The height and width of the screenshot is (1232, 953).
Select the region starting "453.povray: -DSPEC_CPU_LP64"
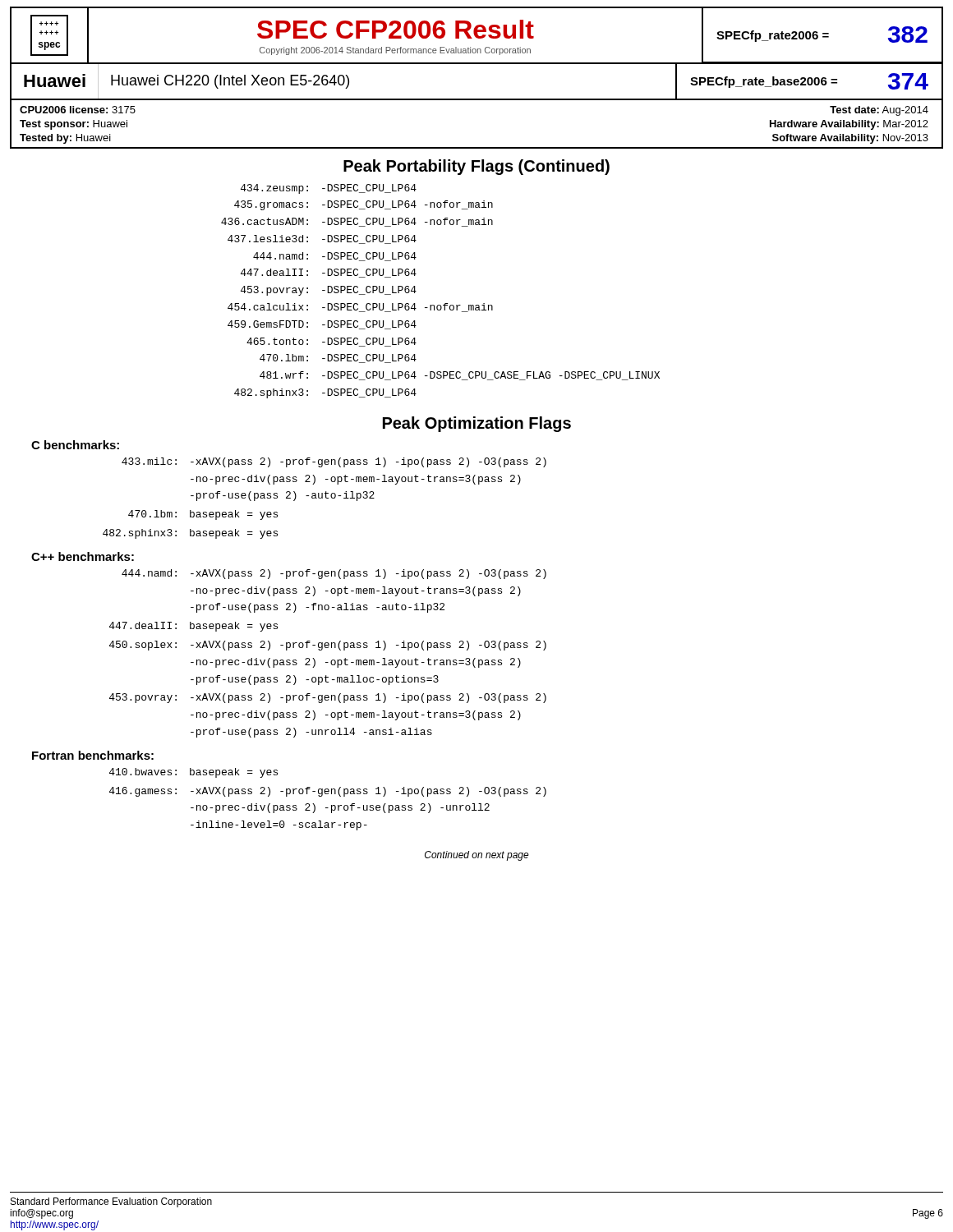(x=329, y=291)
